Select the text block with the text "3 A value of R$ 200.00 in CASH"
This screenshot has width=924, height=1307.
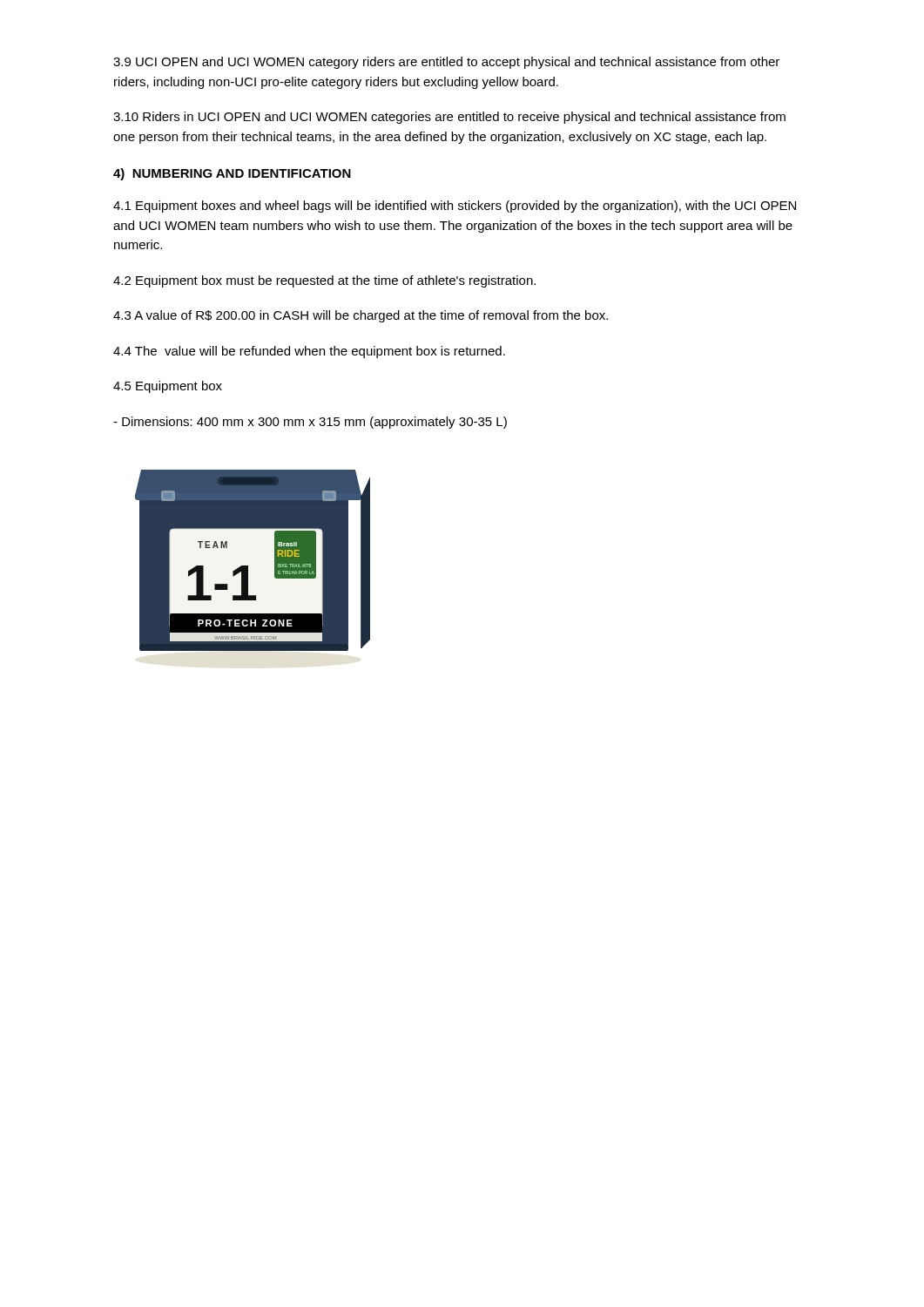[361, 315]
